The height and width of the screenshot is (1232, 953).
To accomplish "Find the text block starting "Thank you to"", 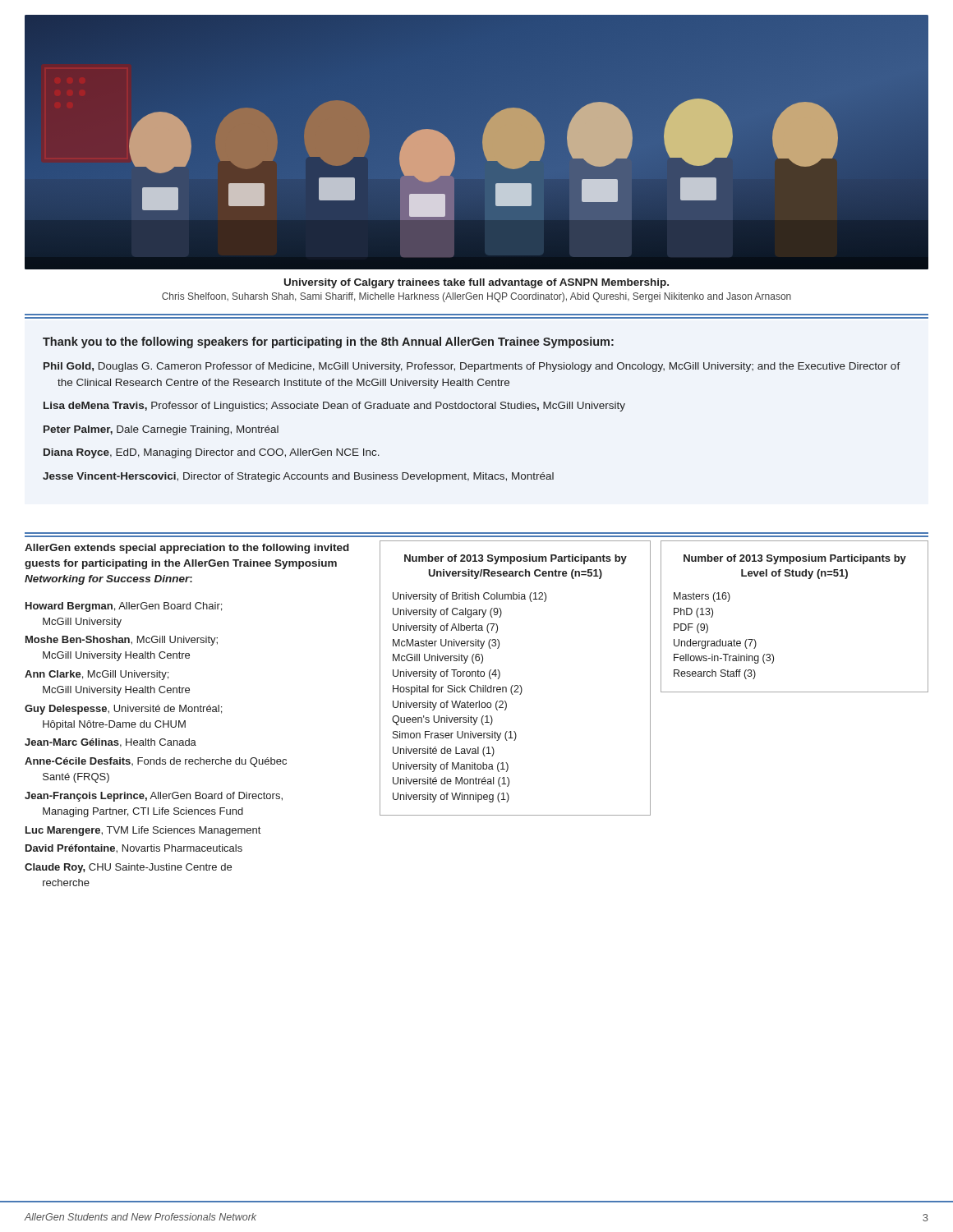I will click(x=476, y=410).
